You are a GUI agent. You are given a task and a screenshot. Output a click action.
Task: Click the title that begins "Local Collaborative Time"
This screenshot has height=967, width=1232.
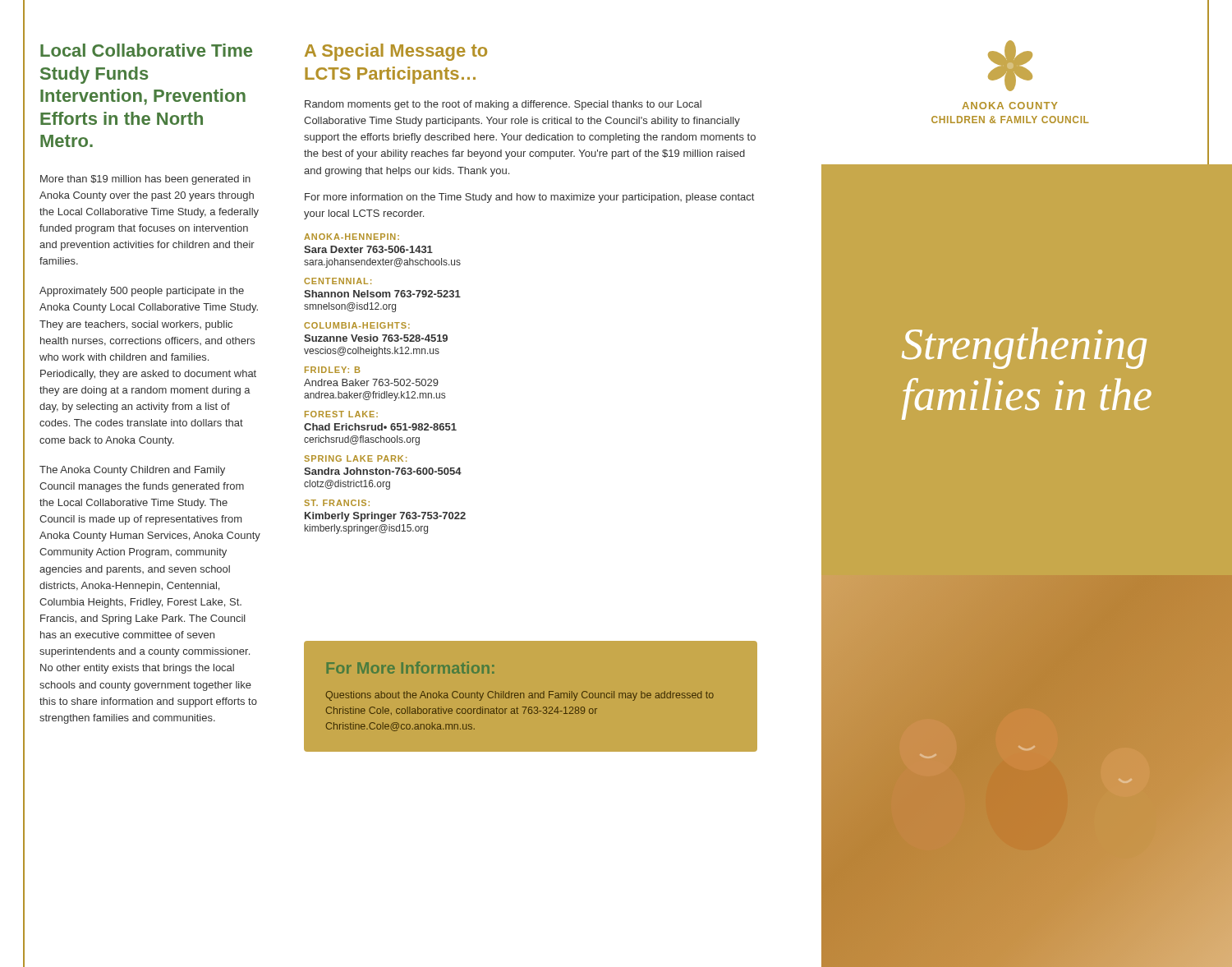pyautogui.click(x=146, y=96)
